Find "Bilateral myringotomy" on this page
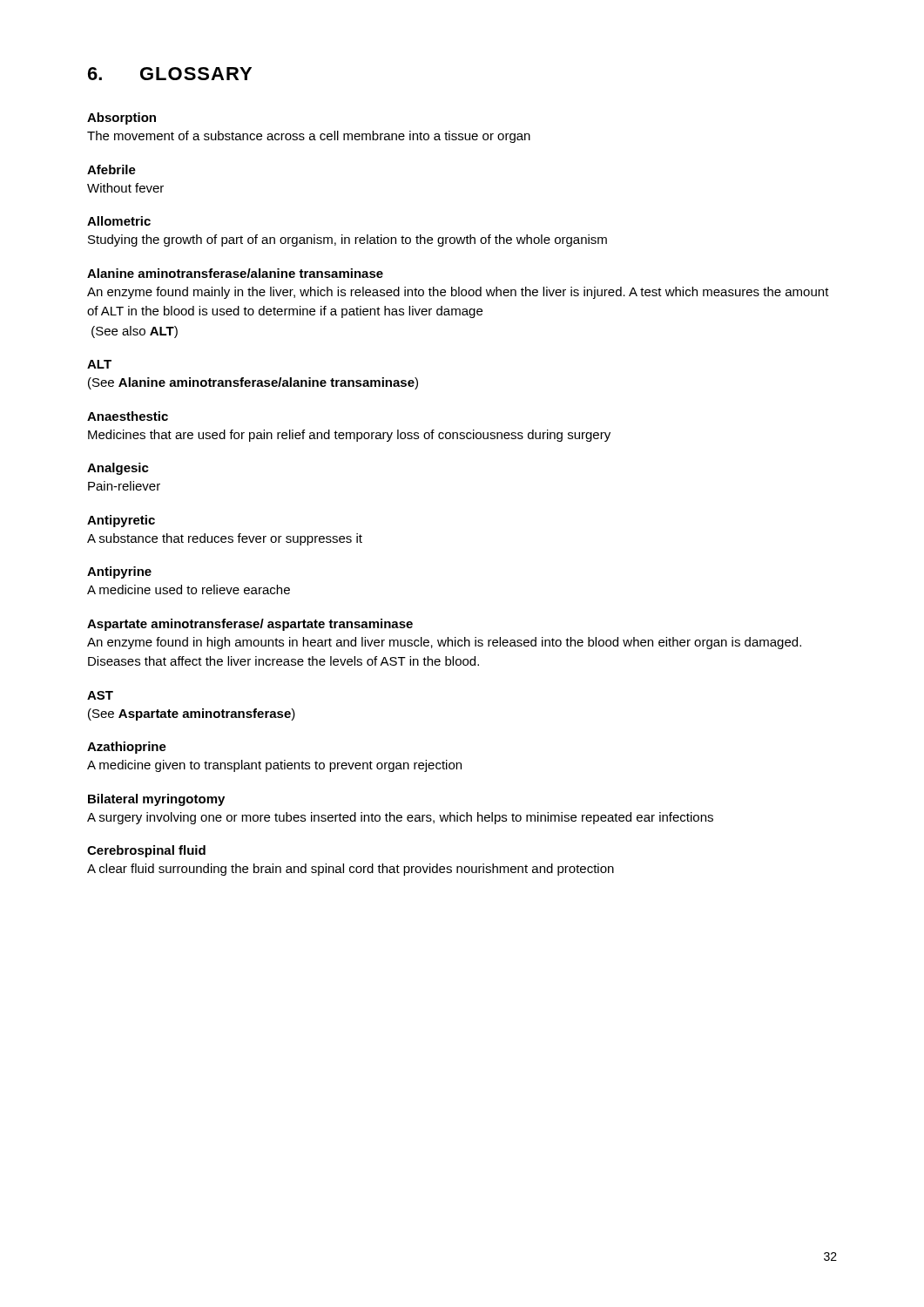Viewport: 924px width, 1307px height. click(x=156, y=798)
